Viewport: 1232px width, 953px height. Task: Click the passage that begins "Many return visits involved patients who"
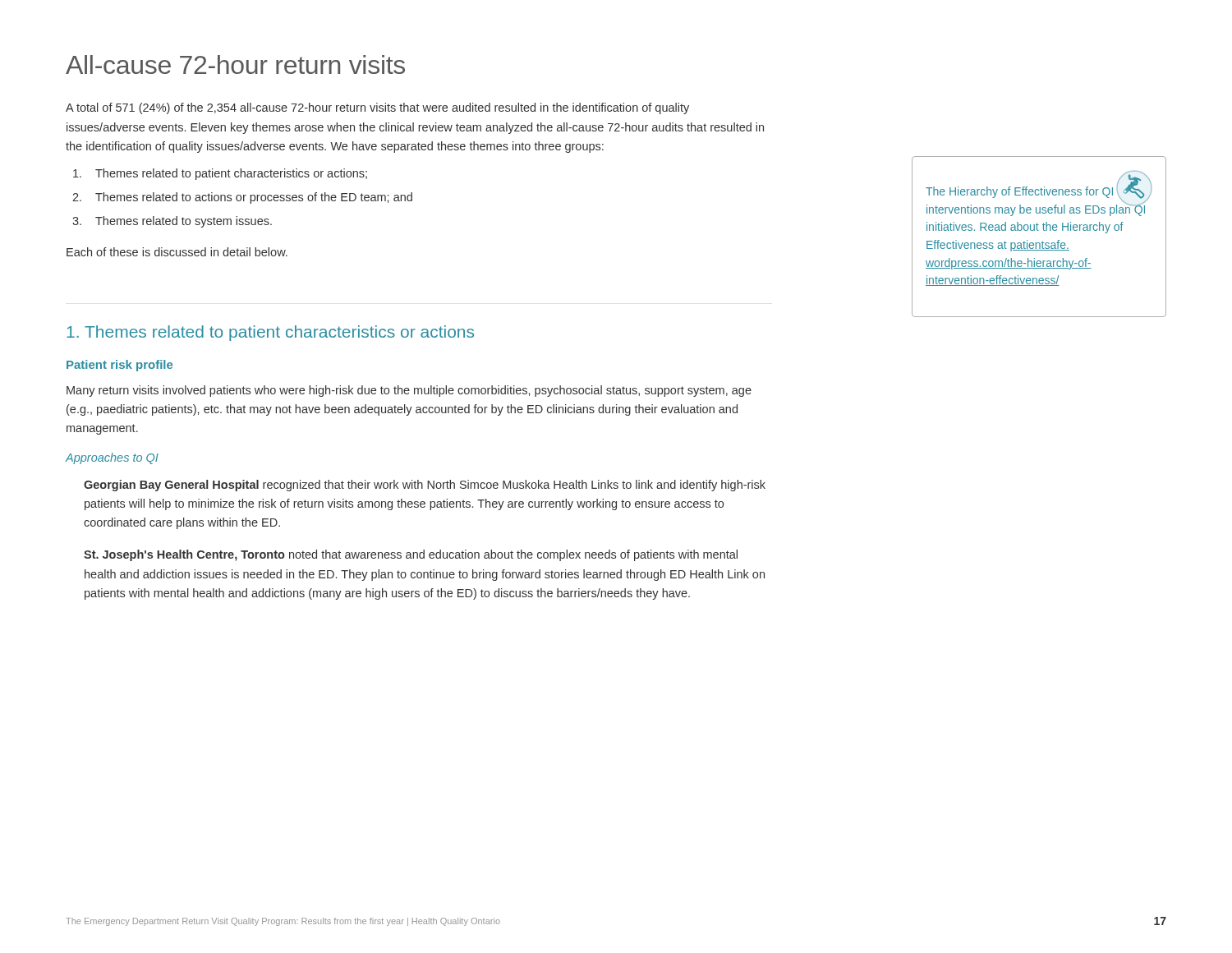[419, 409]
